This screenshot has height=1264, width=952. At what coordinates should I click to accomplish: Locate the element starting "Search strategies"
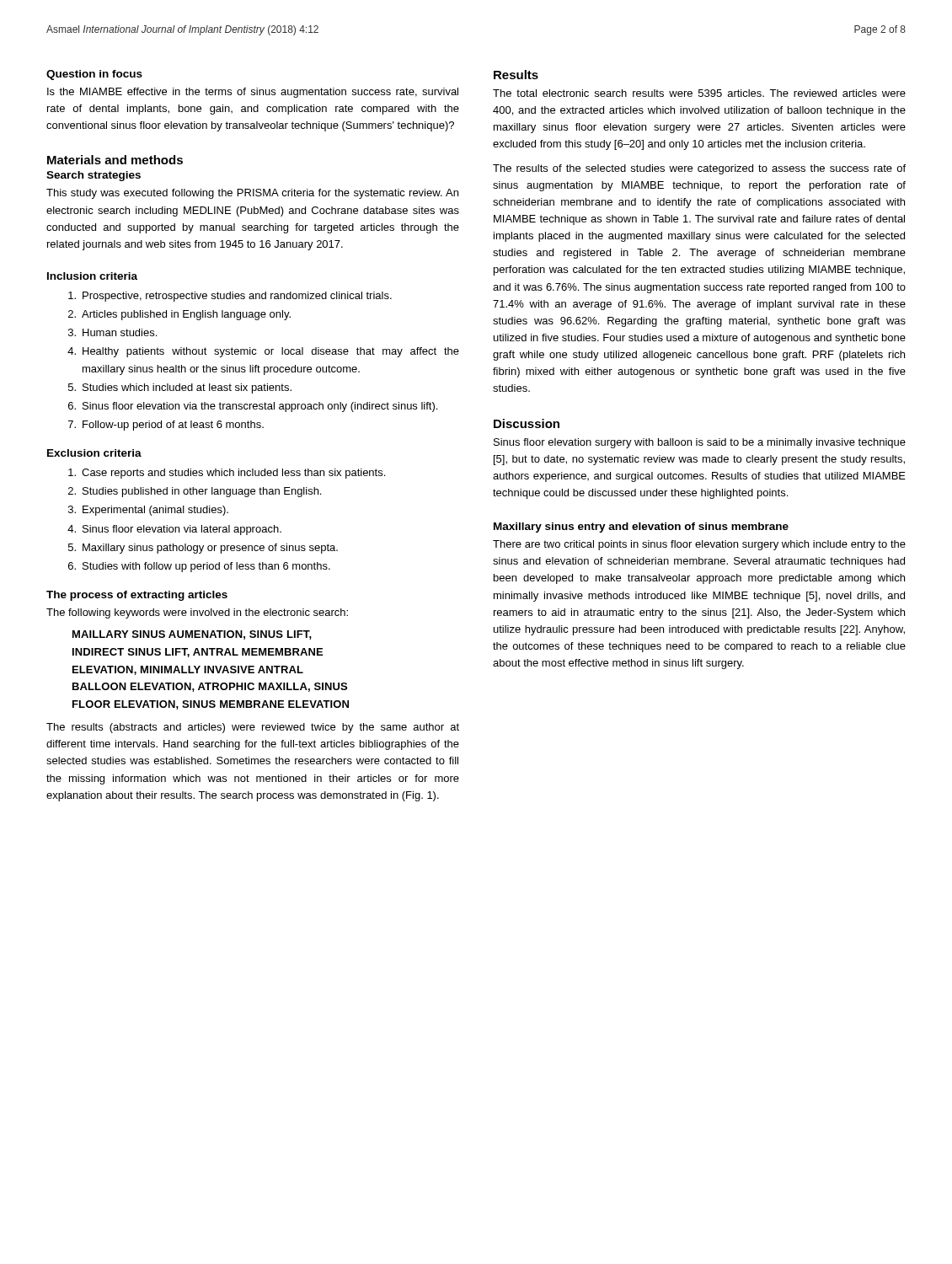coord(94,175)
